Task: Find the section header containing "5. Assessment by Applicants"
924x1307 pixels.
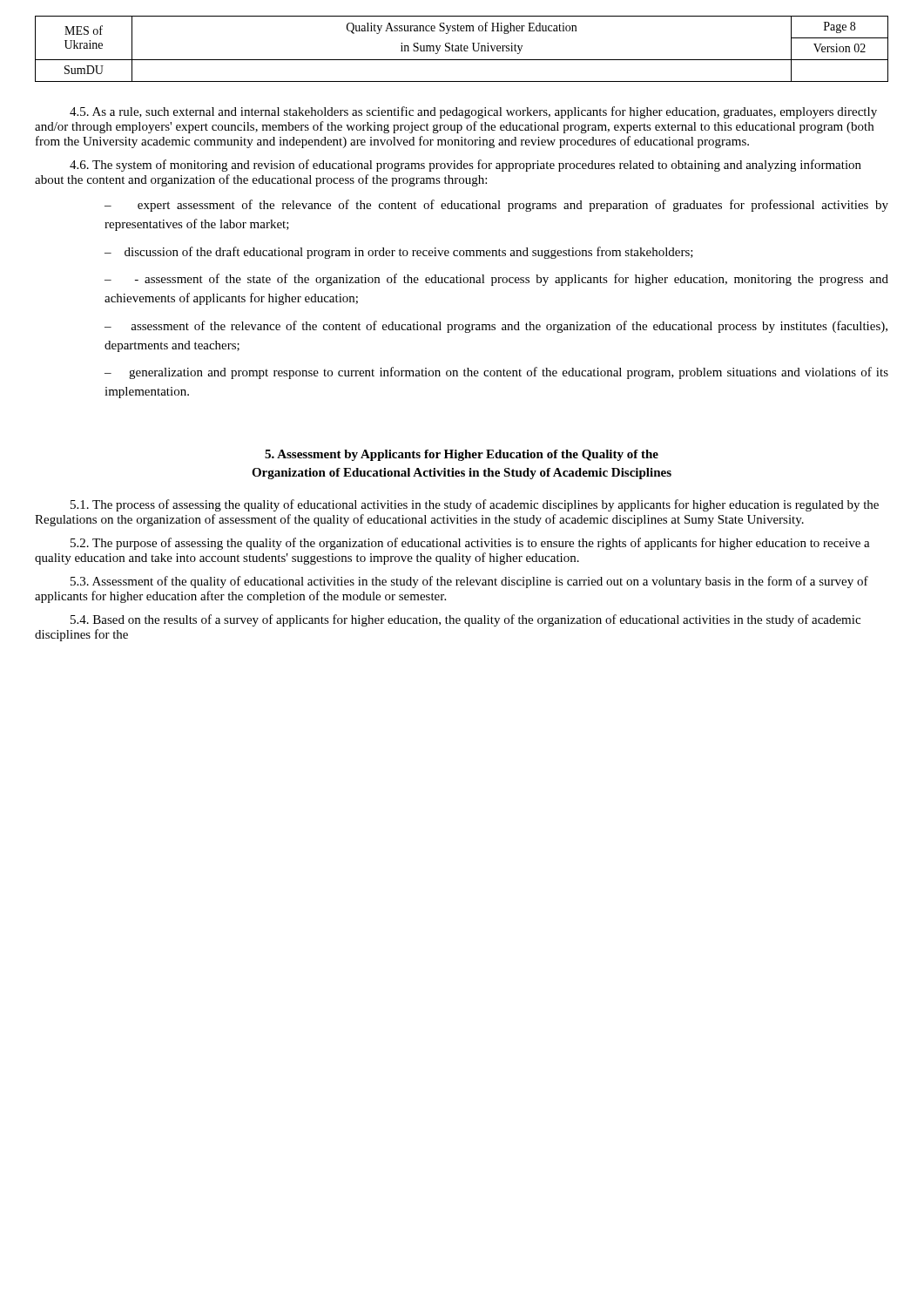Action: [x=462, y=463]
